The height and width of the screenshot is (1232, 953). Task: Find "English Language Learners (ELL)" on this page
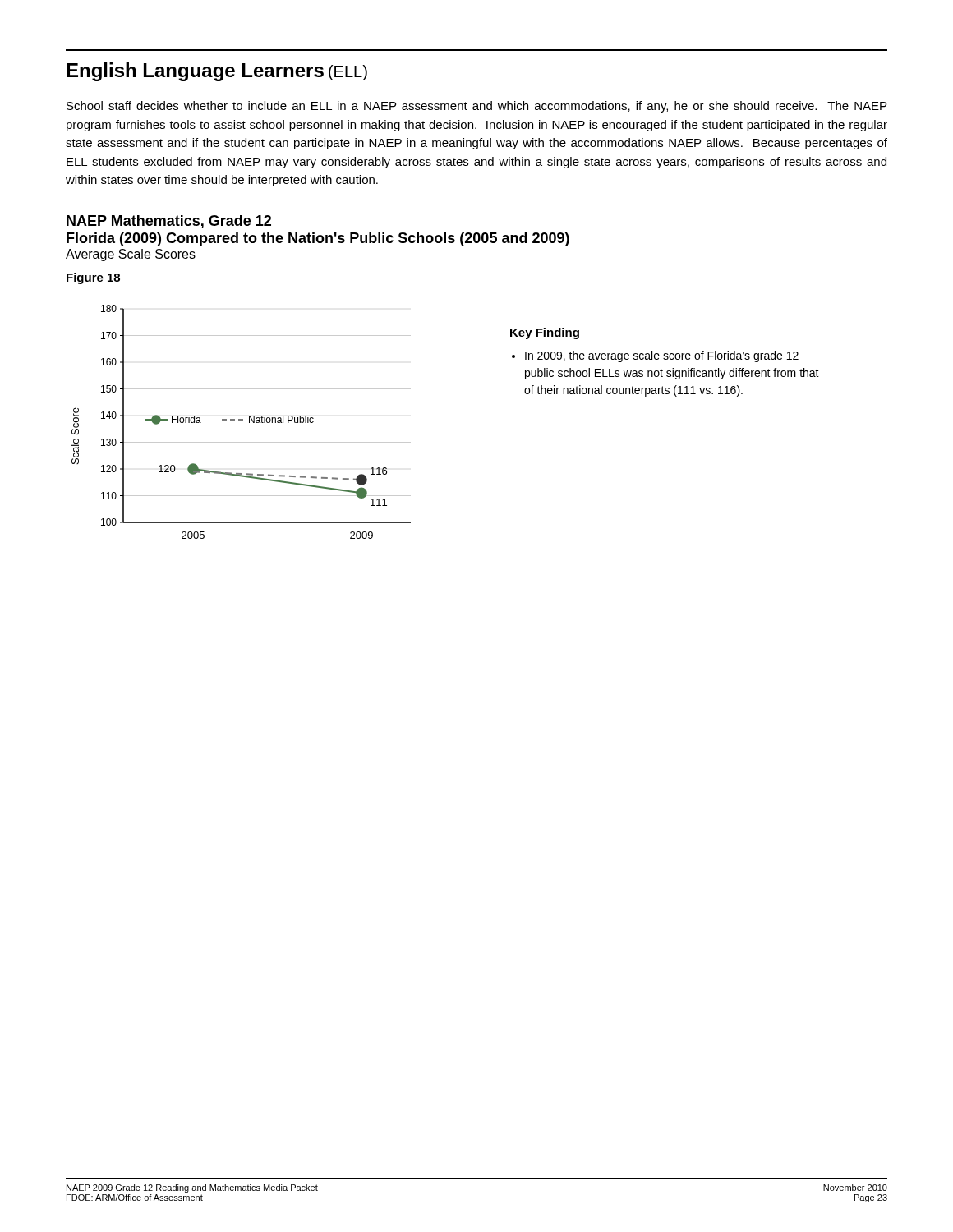coord(217,70)
